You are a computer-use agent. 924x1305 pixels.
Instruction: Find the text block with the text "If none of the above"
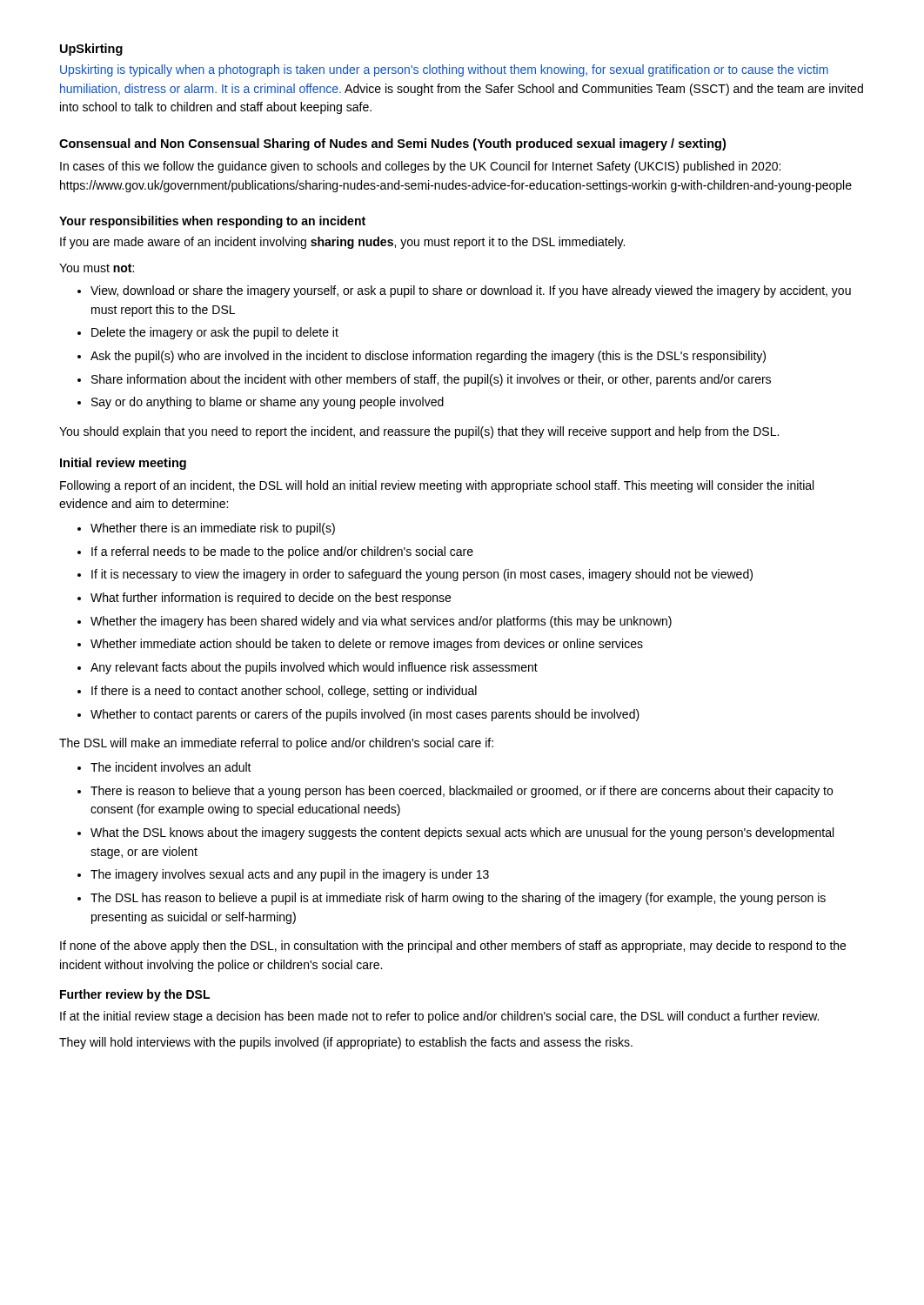453,955
